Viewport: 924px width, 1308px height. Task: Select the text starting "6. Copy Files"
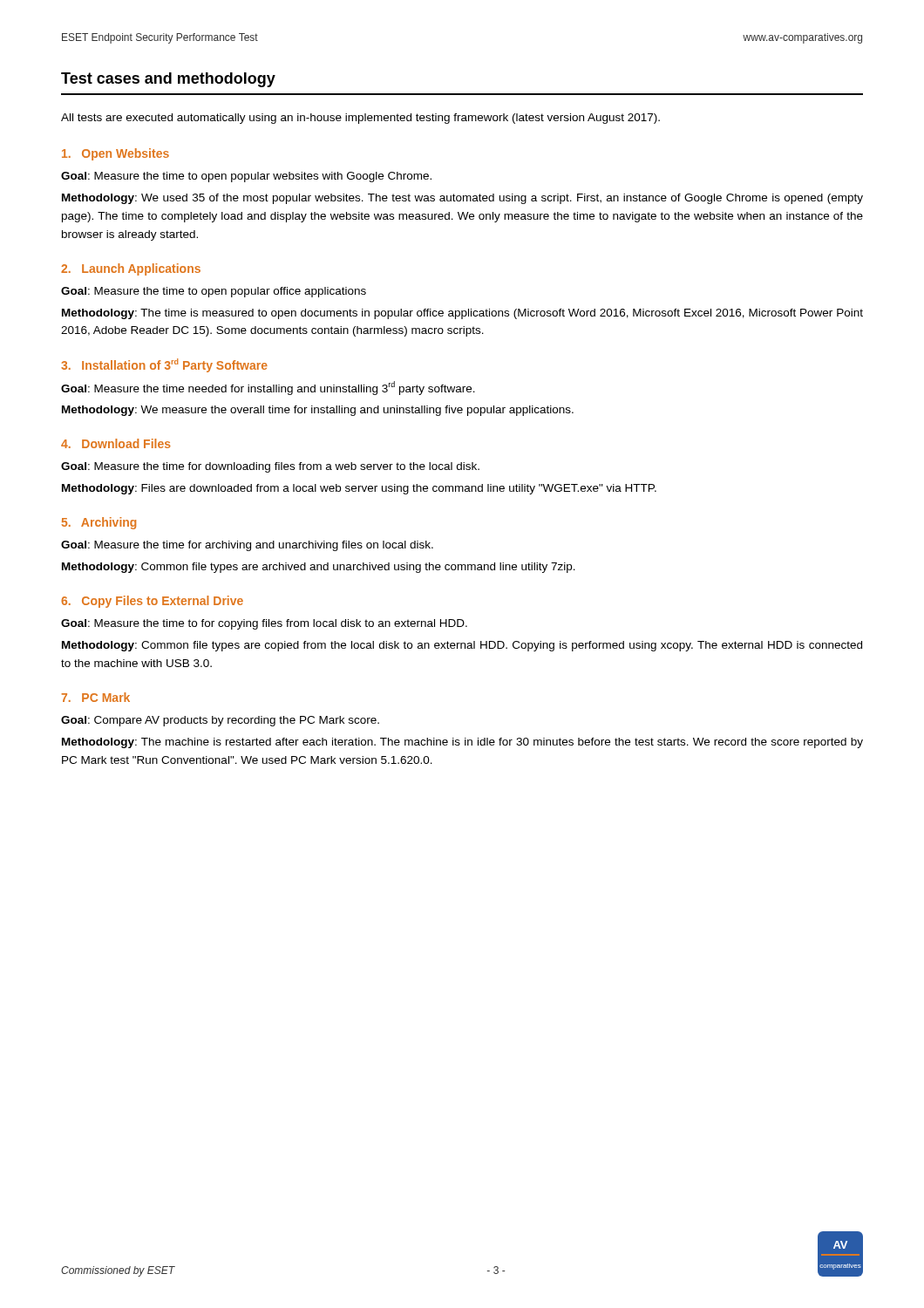click(152, 601)
